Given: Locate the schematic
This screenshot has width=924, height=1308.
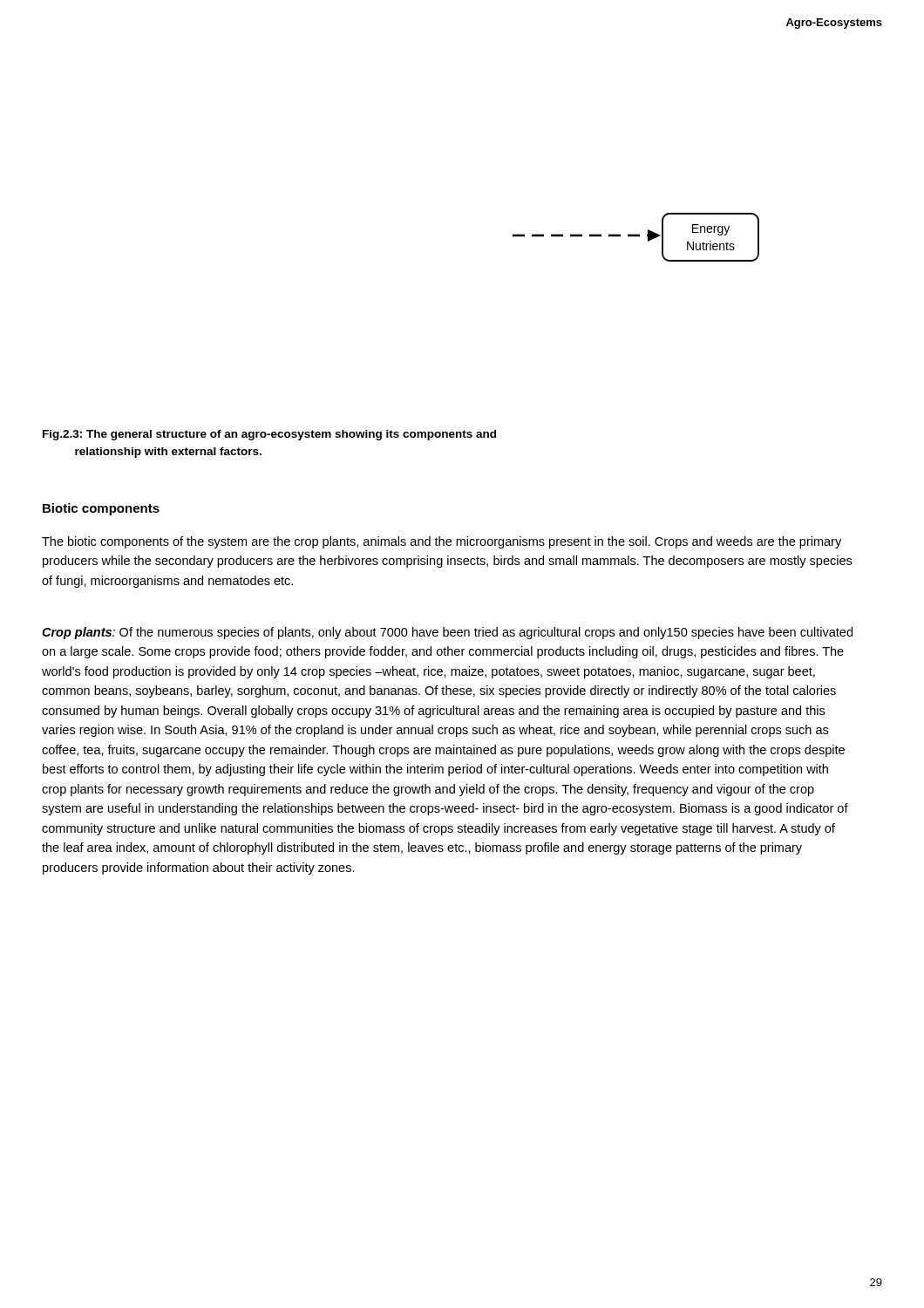Looking at the screenshot, I should click(462, 235).
